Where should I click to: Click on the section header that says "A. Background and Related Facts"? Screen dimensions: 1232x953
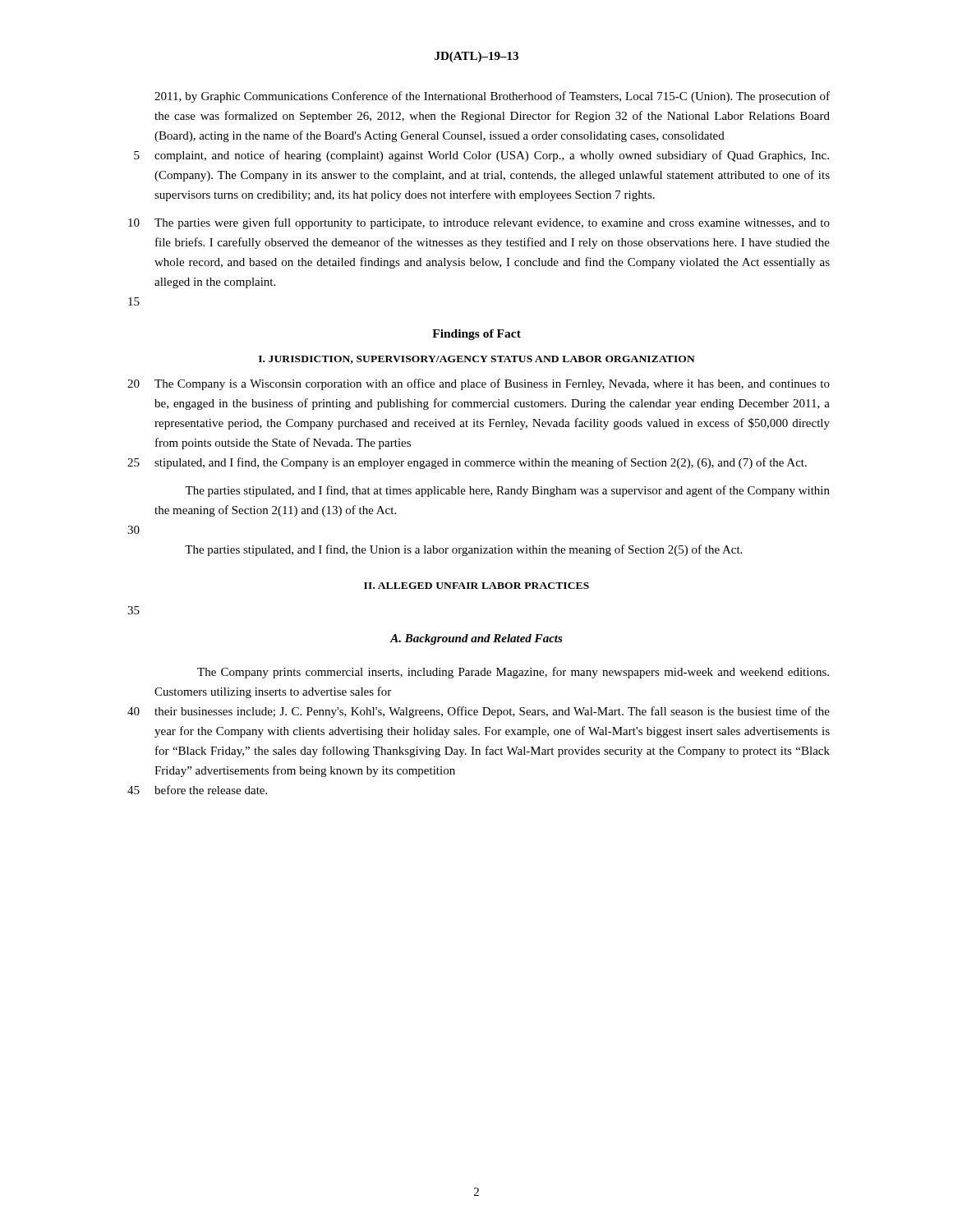[476, 638]
